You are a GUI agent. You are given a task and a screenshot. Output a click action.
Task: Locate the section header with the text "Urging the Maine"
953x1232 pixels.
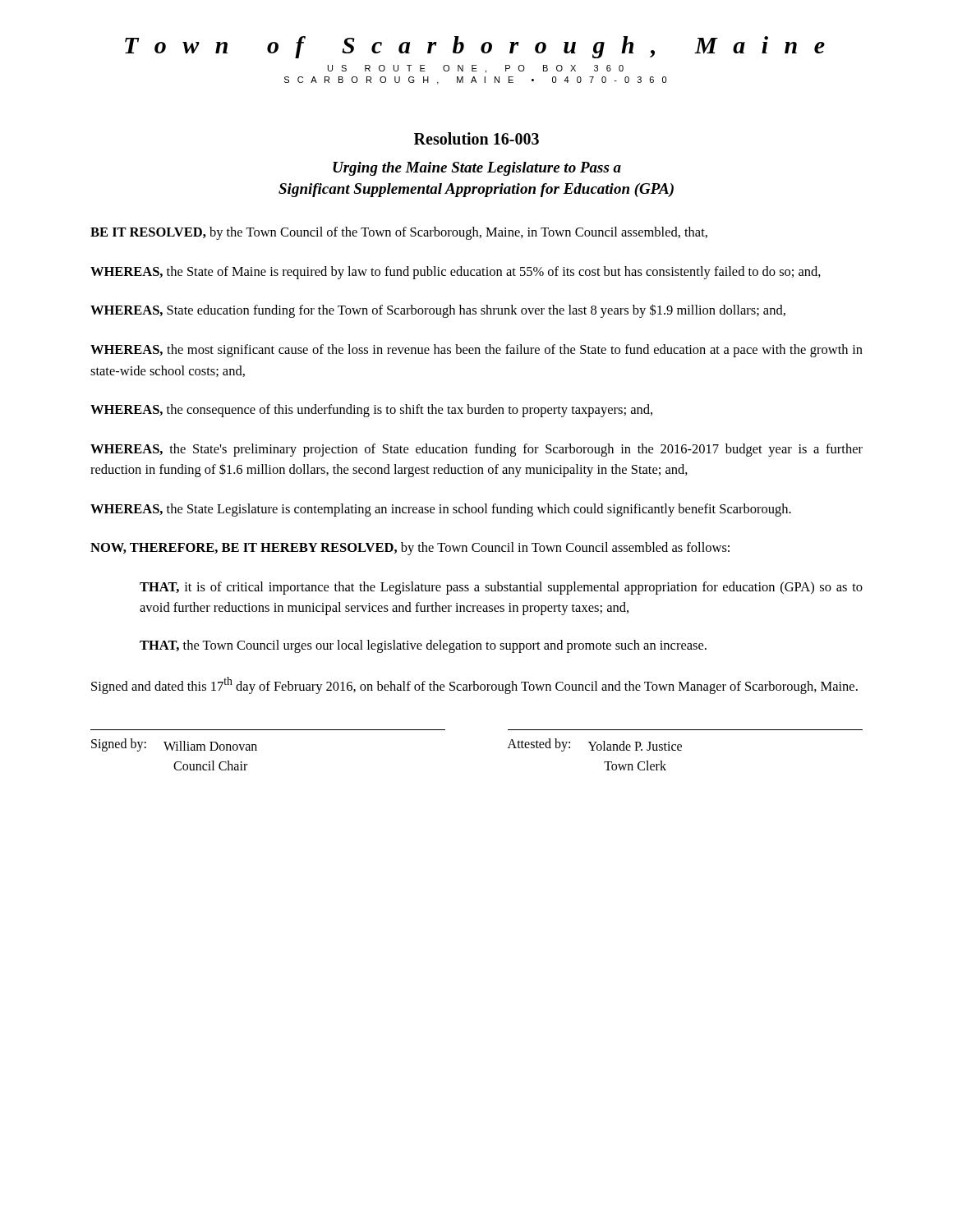[x=476, y=178]
